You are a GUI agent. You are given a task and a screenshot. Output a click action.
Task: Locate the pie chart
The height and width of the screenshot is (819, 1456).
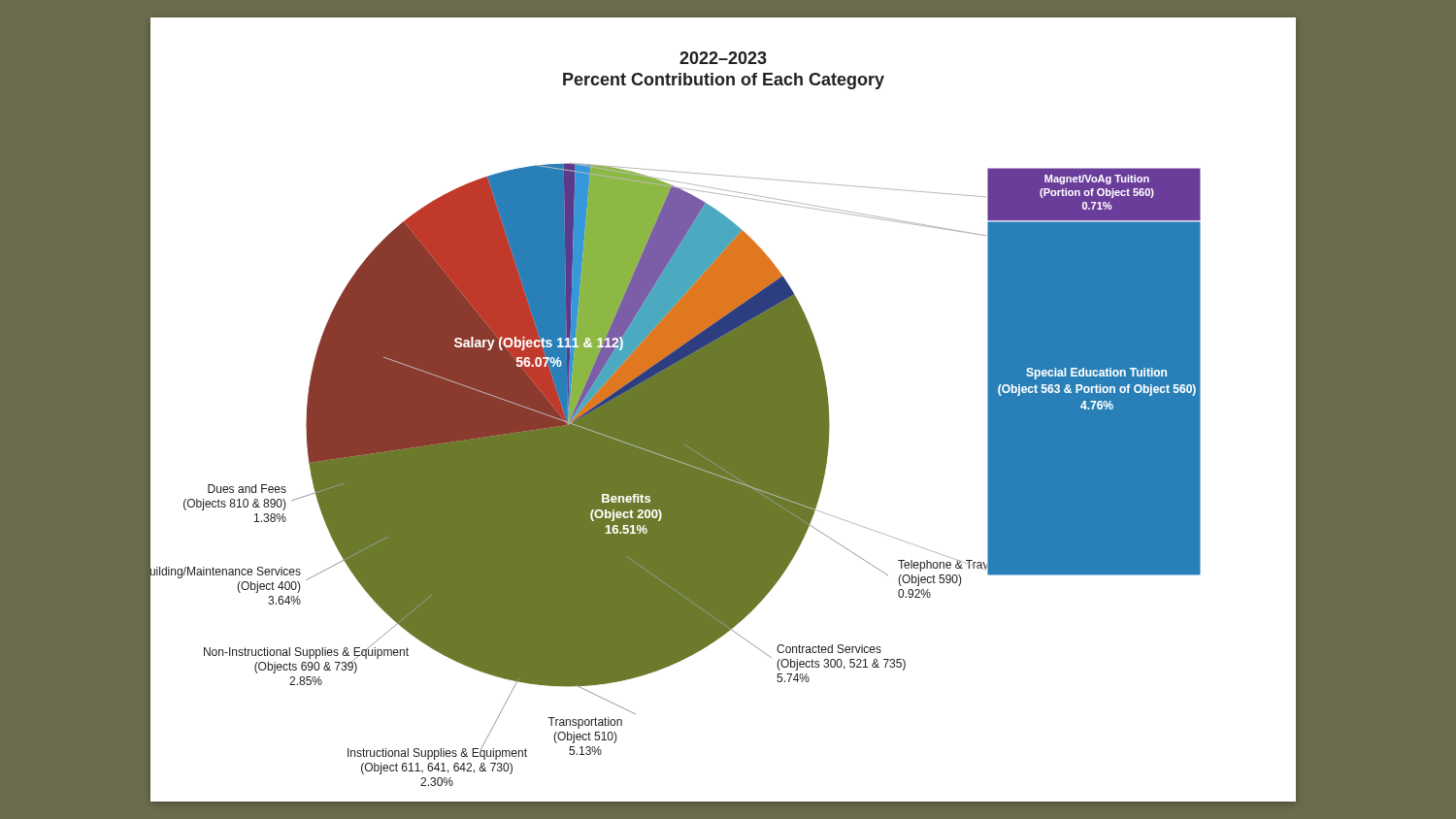(723, 410)
